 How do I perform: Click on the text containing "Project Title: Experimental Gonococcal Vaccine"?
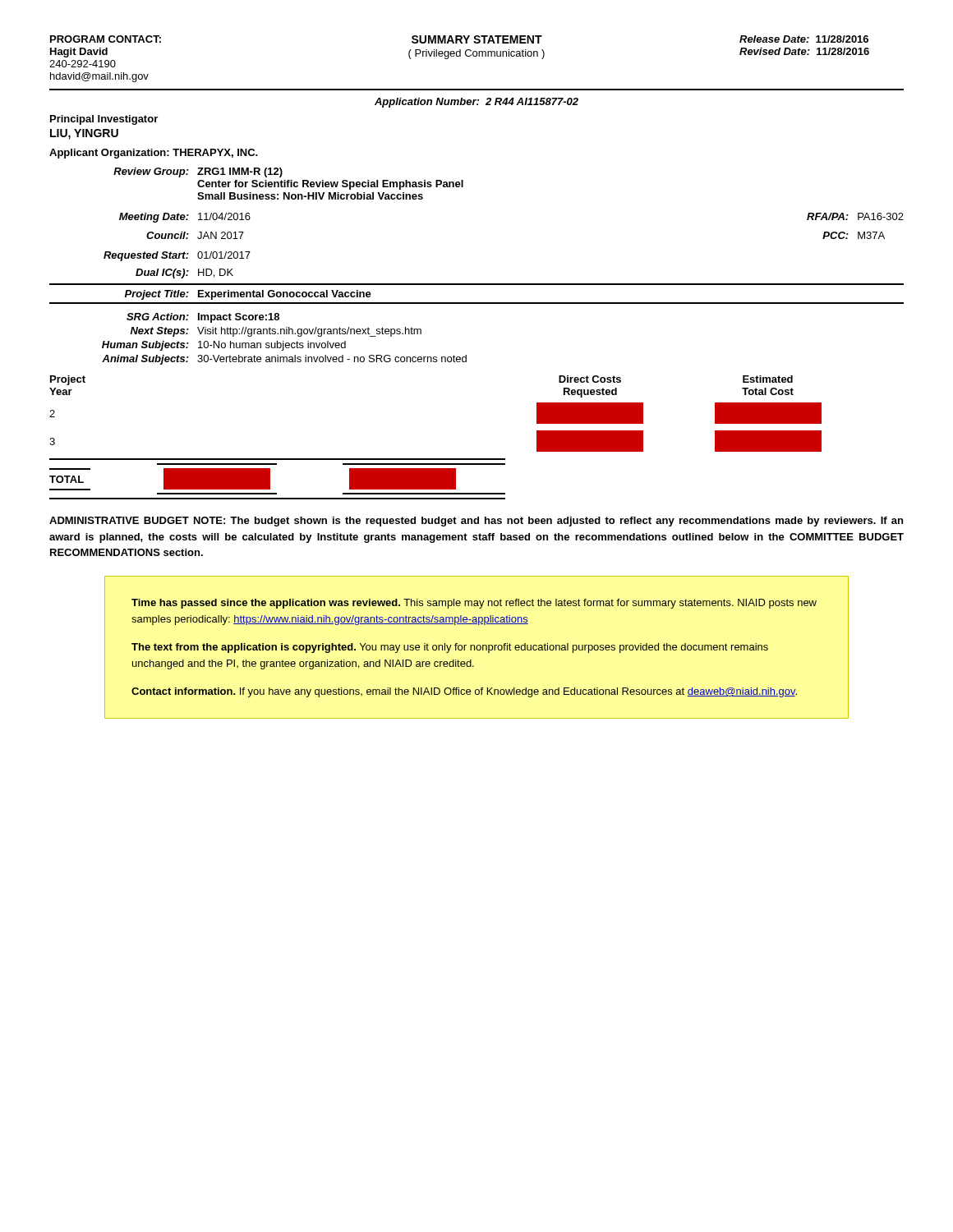point(210,294)
